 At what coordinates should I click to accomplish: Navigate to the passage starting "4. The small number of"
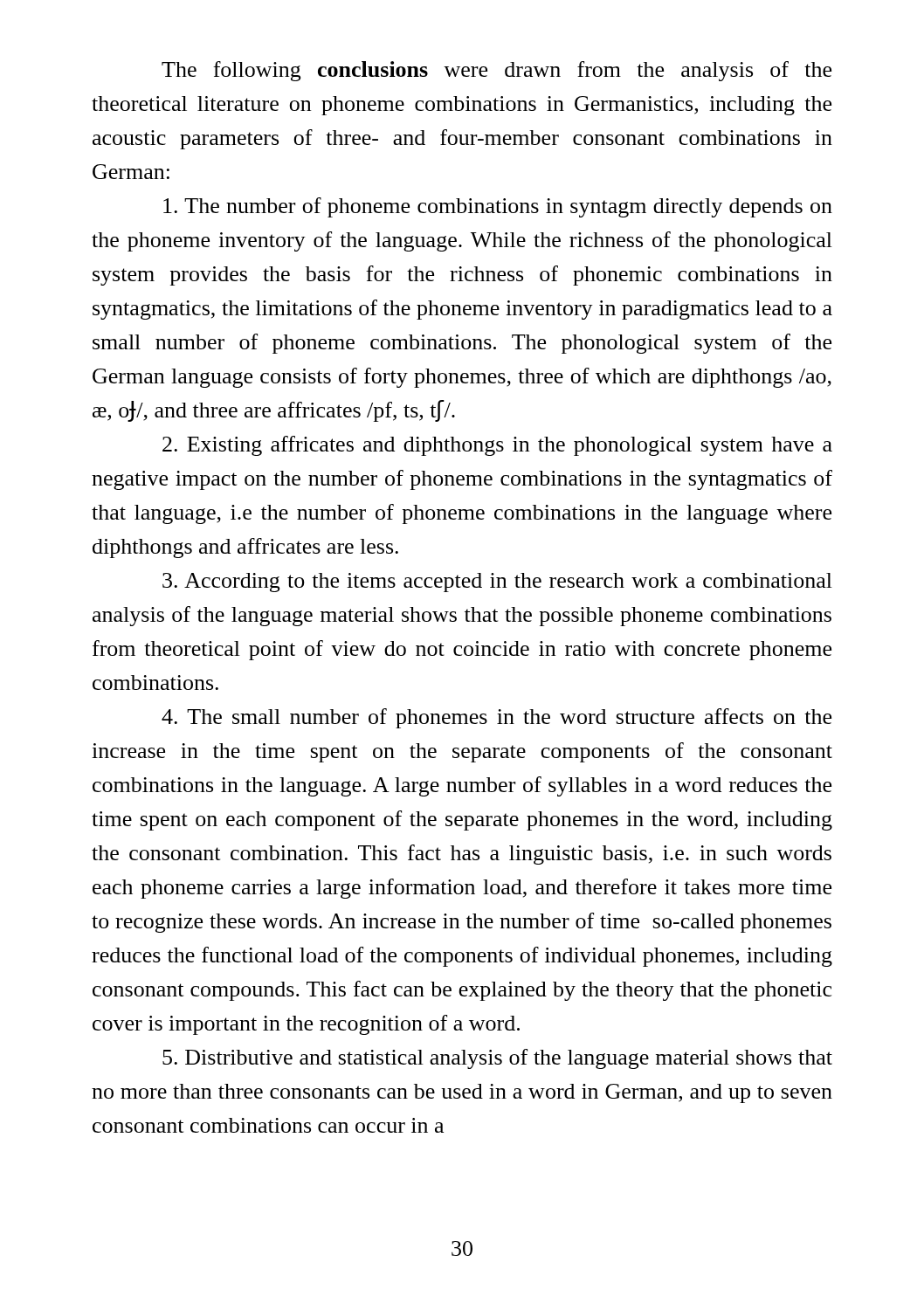coord(462,870)
